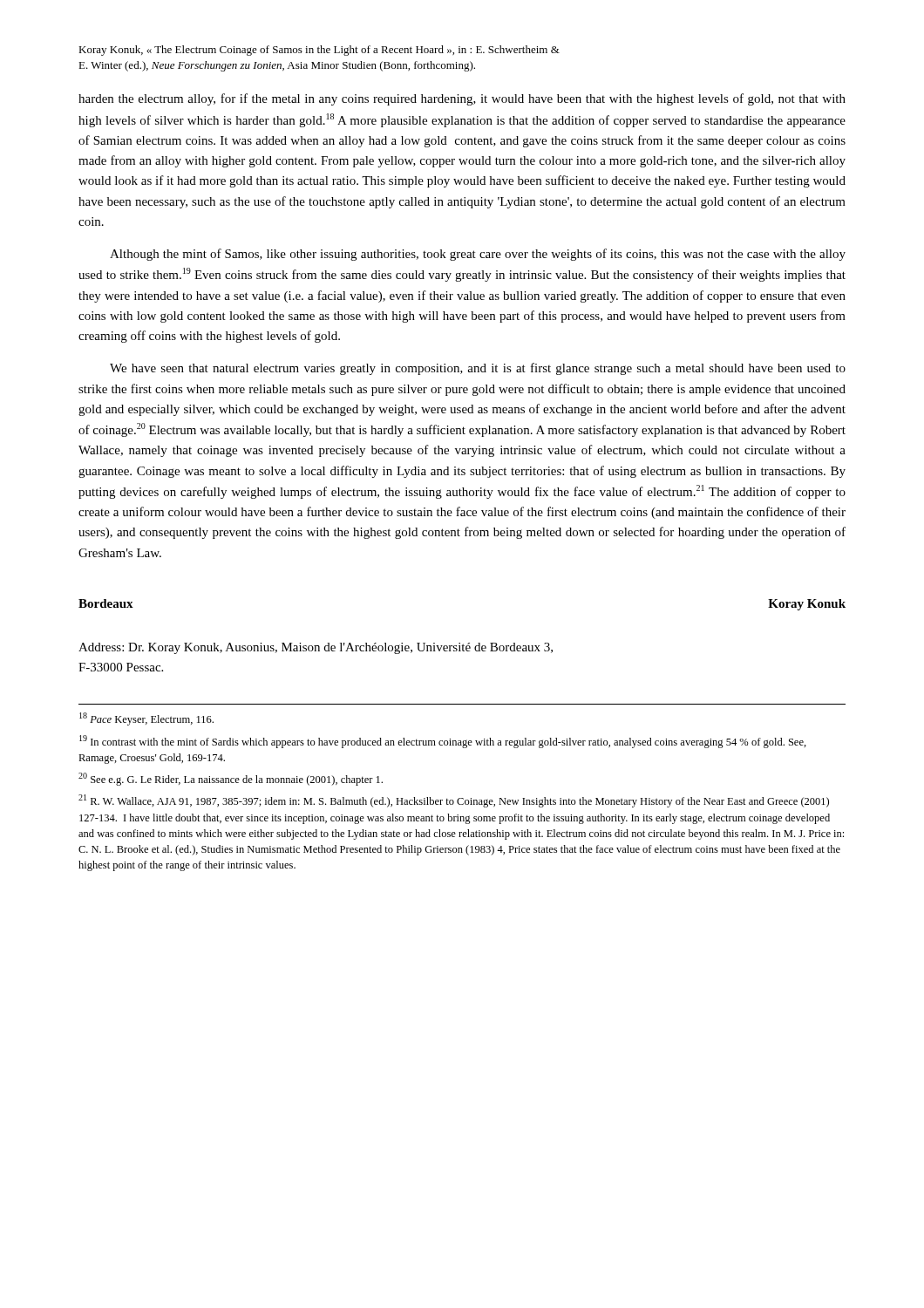
Task: Where is the passage that starts "19 In contrast with the mint of"?
Action: pyautogui.click(x=462, y=749)
